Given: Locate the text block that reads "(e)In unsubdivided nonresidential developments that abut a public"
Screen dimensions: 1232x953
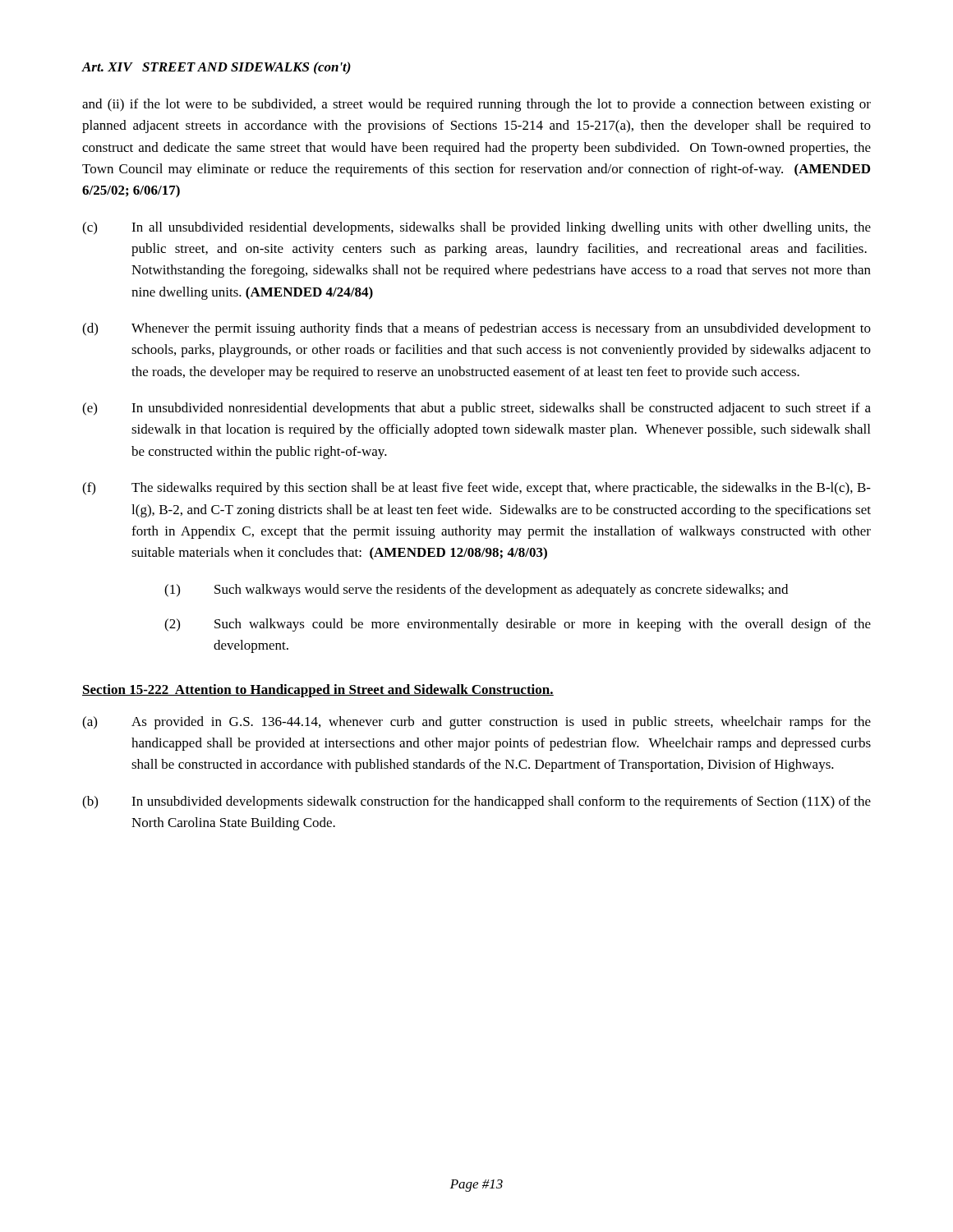Looking at the screenshot, I should pos(476,430).
